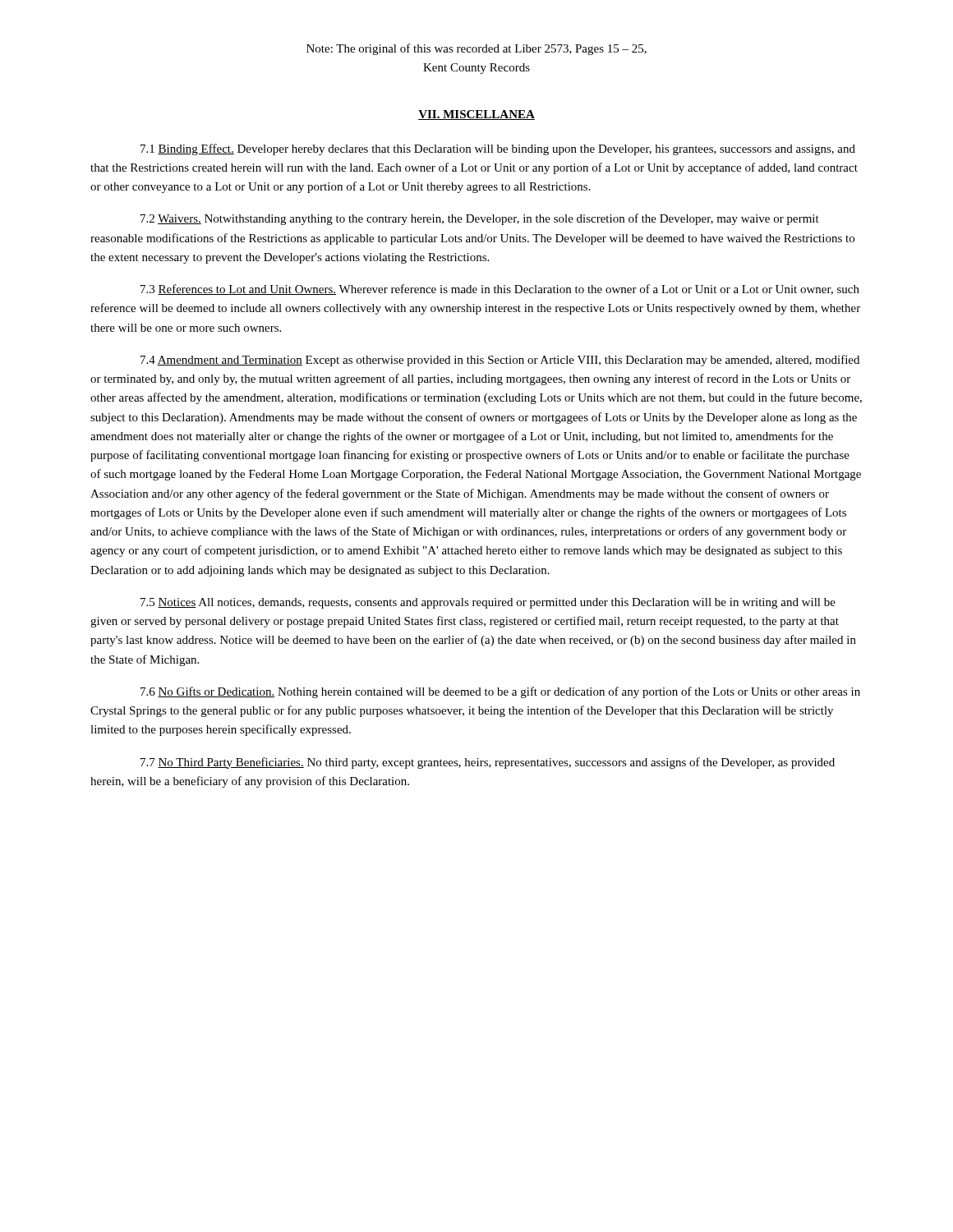Find the section header with the text "VII. MISCELLANEA"
Screen dimensions: 1232x953
(x=476, y=114)
